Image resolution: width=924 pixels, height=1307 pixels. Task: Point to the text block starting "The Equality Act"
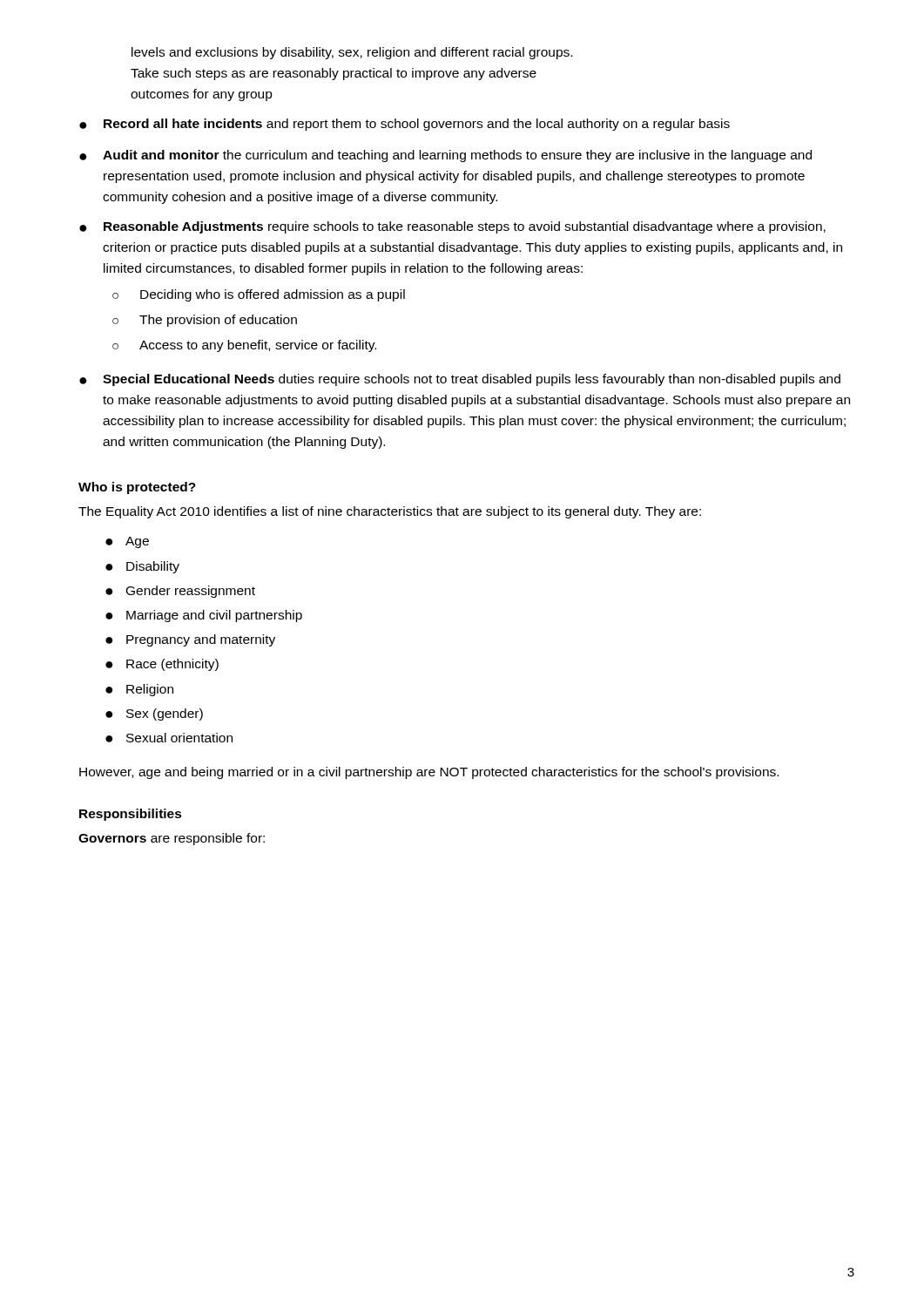coord(390,511)
